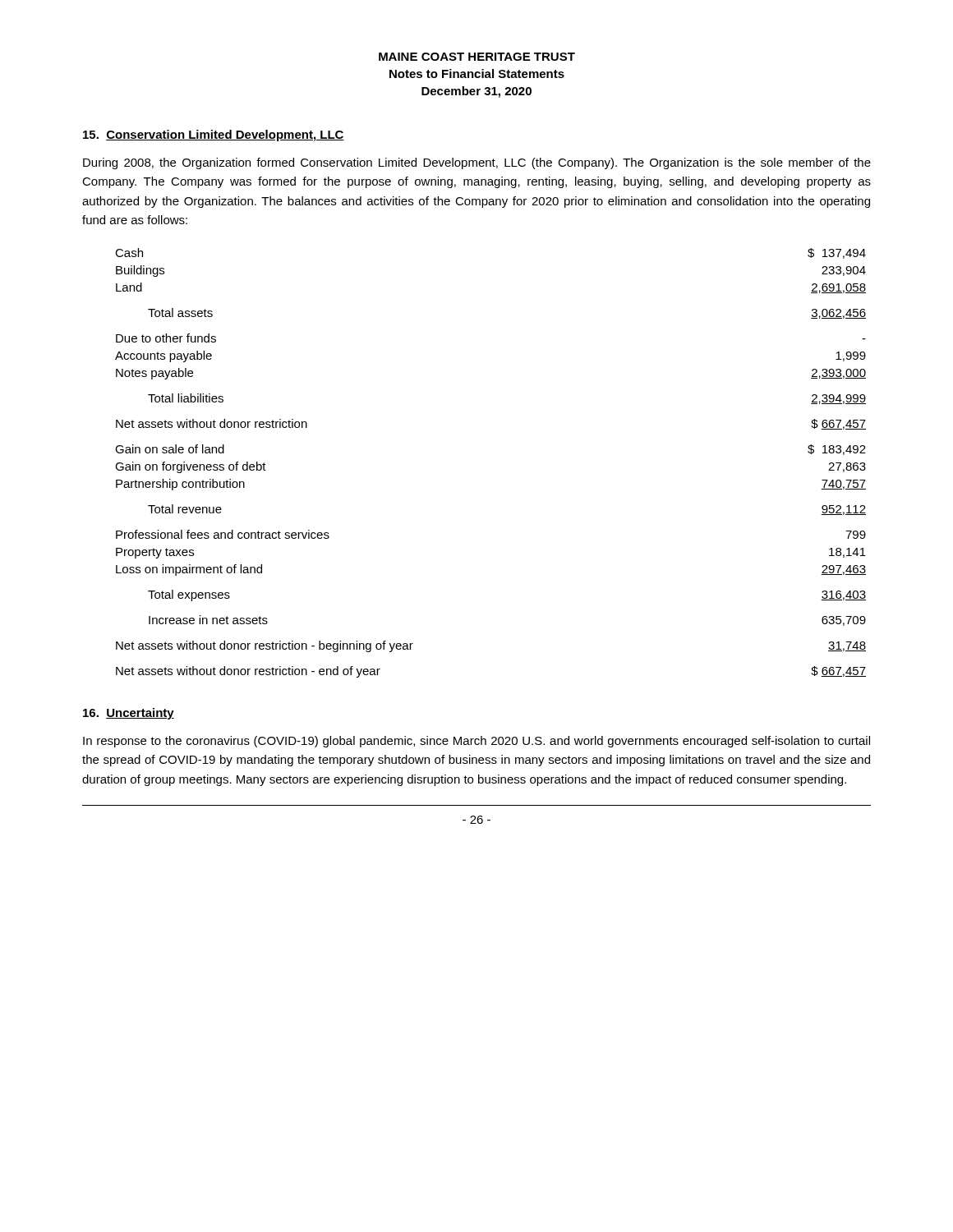Viewport: 953px width, 1232px height.
Task: Click on the section header that says "15. Conservation Limited Development, LLC"
Action: [x=213, y=134]
